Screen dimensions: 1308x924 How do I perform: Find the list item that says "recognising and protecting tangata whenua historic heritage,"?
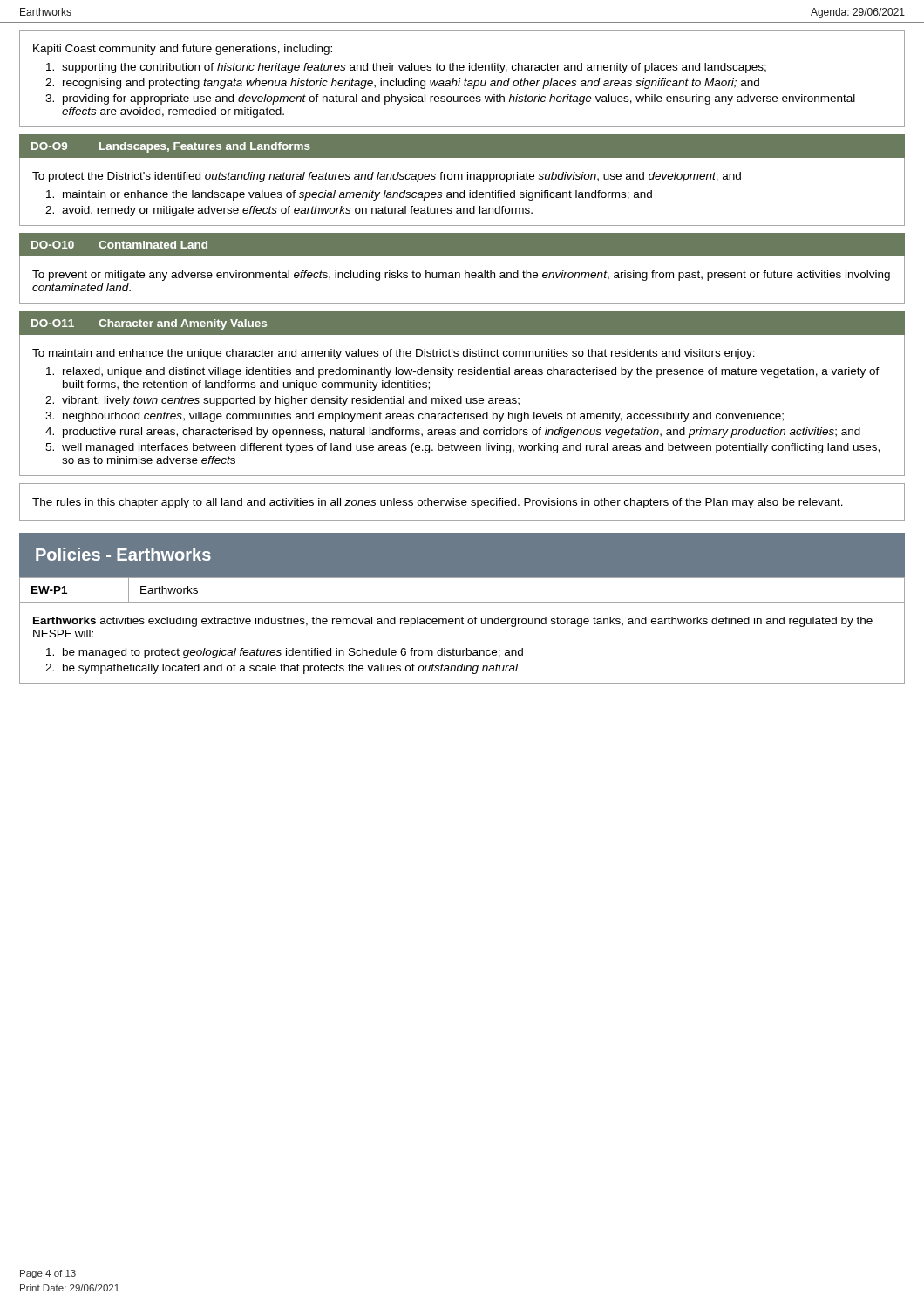[411, 82]
